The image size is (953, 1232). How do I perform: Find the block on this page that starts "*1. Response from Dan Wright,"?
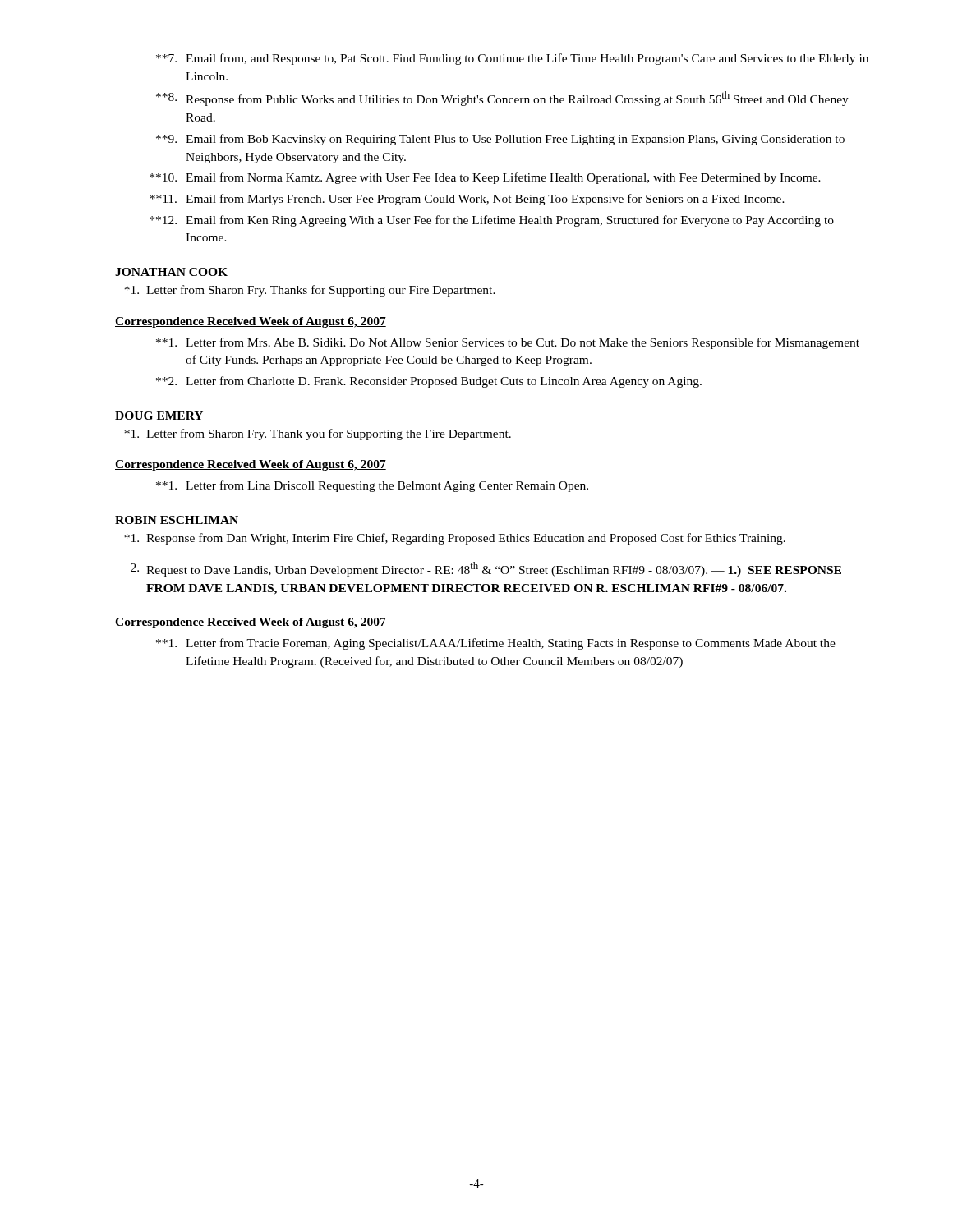pyautogui.click(x=493, y=538)
